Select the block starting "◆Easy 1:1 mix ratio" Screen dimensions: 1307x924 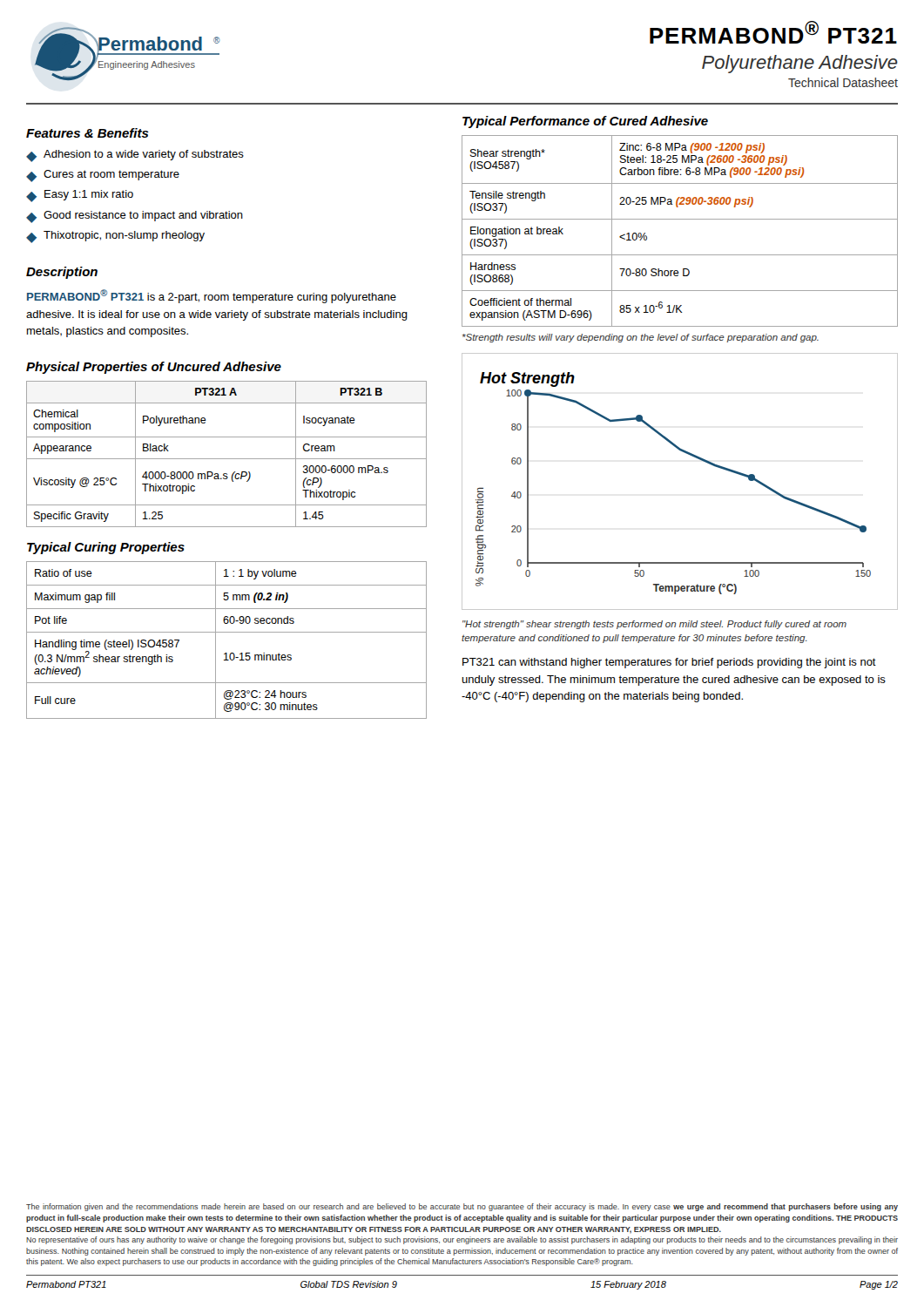[80, 196]
